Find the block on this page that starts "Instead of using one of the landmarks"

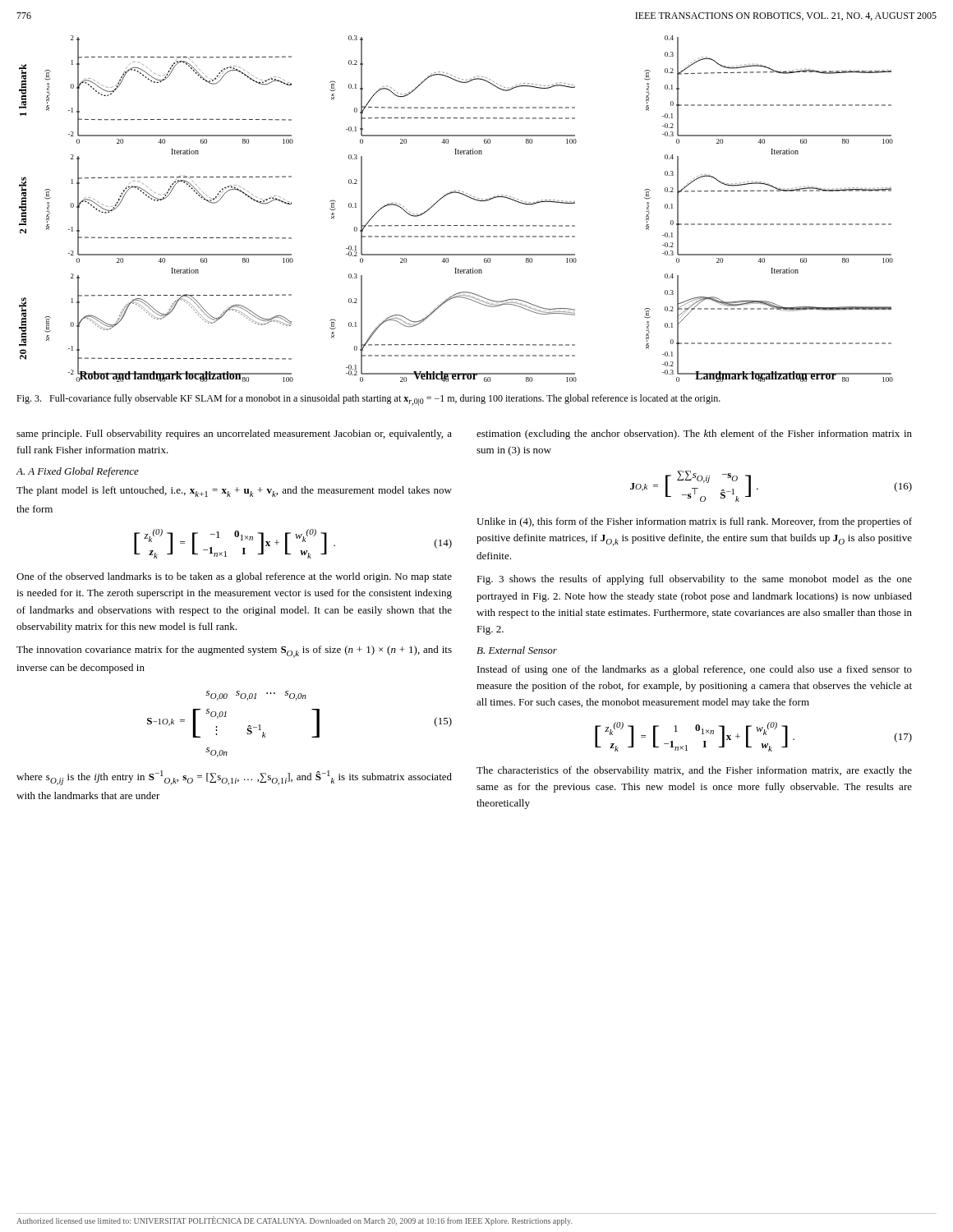pyautogui.click(x=694, y=686)
